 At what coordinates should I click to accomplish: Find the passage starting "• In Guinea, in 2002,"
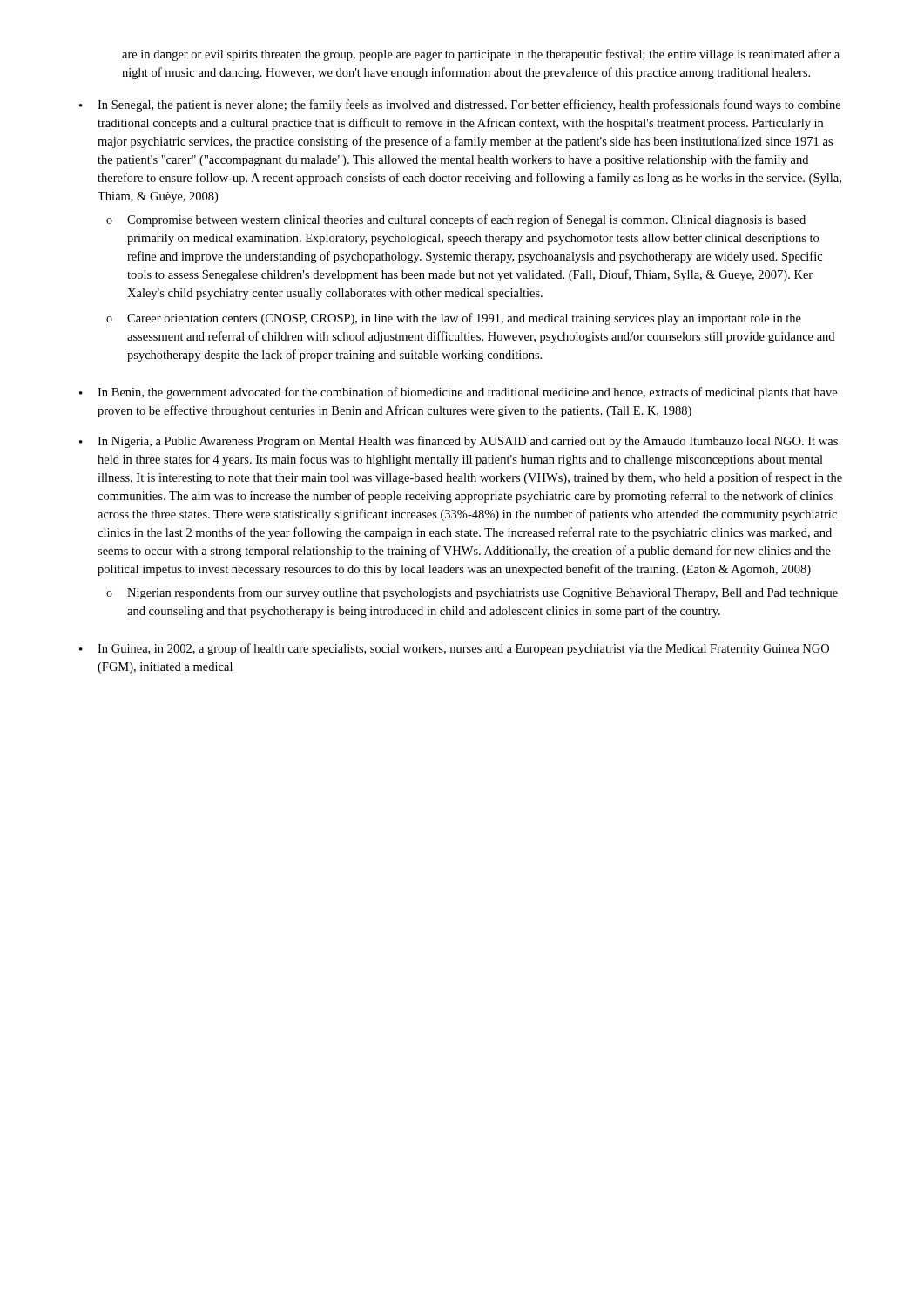coord(462,658)
